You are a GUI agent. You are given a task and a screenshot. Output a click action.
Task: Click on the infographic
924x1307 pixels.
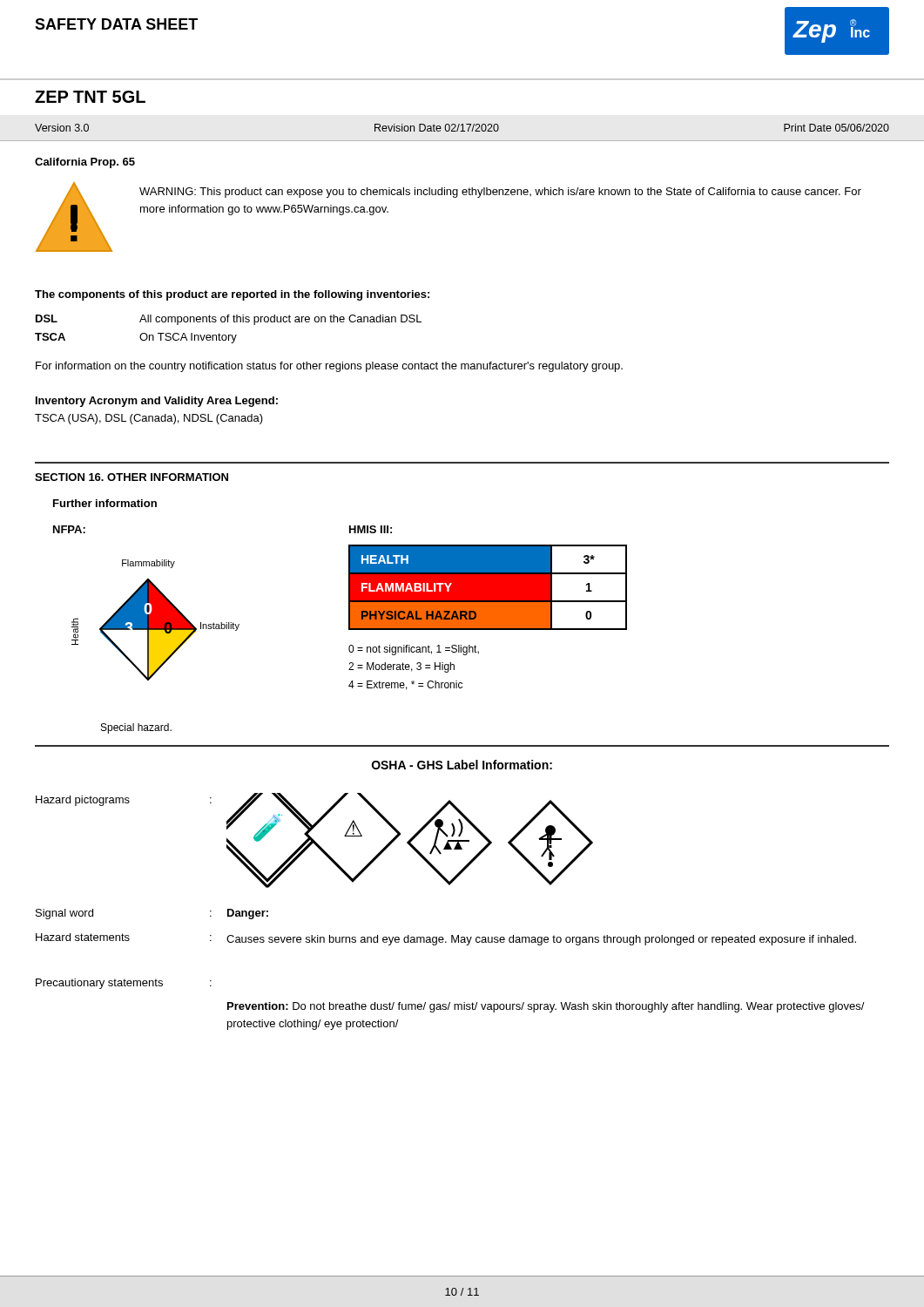[x=470, y=628]
